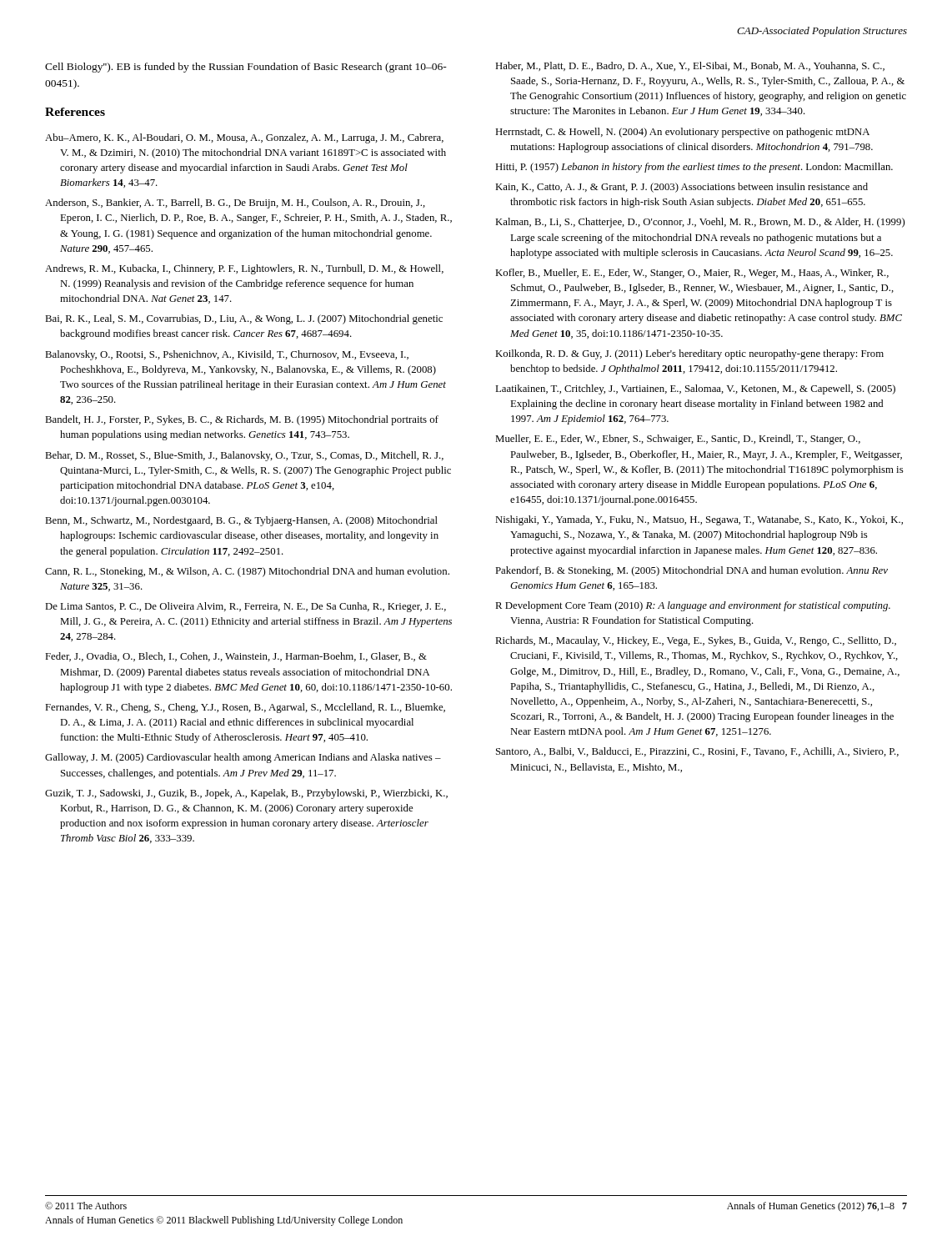Click the passage that begins "Kofler, B., Mueller, E. E.,"
The width and height of the screenshot is (952, 1251).
[699, 303]
